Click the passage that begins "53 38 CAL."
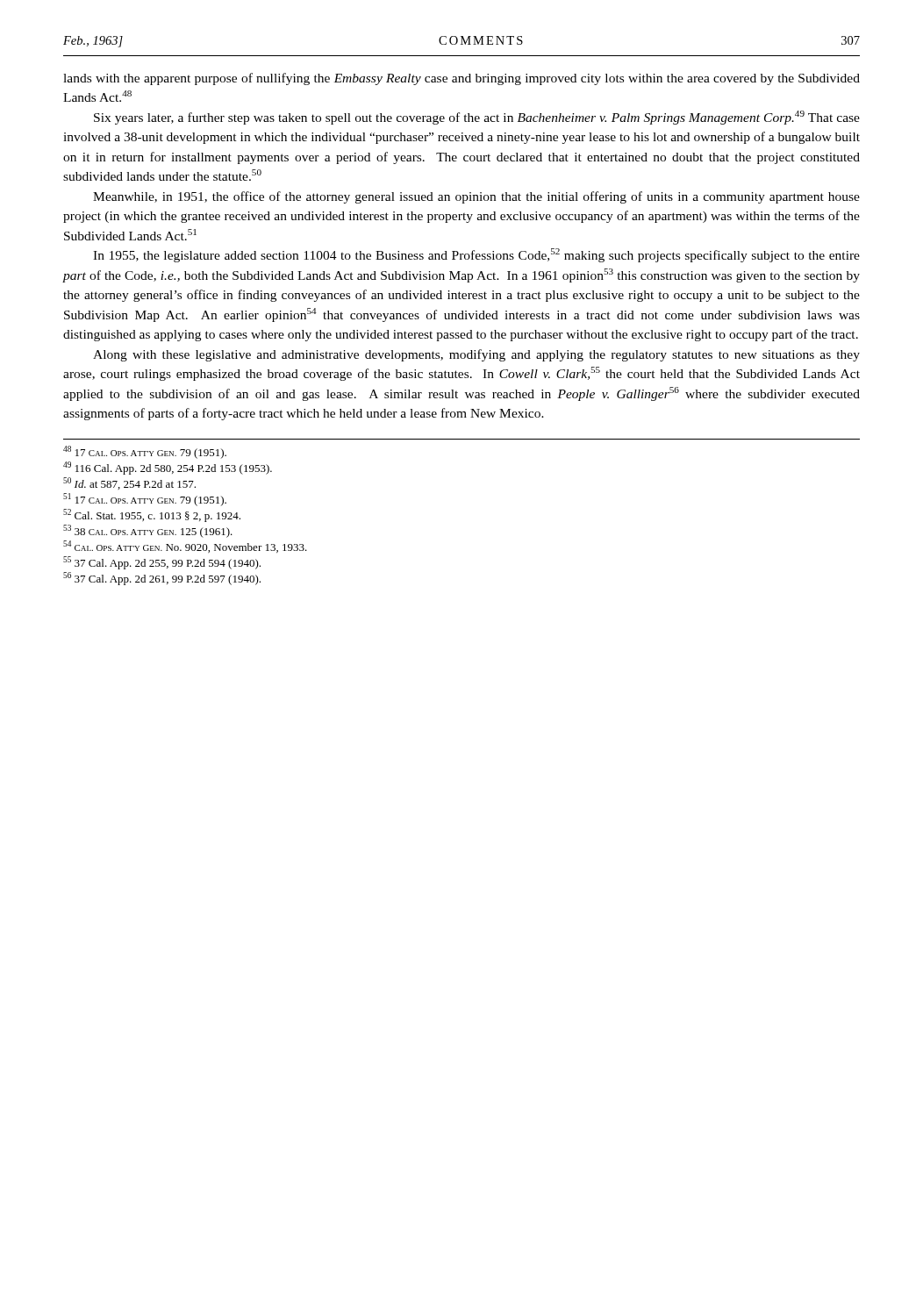The height and width of the screenshot is (1316, 923). [x=148, y=531]
